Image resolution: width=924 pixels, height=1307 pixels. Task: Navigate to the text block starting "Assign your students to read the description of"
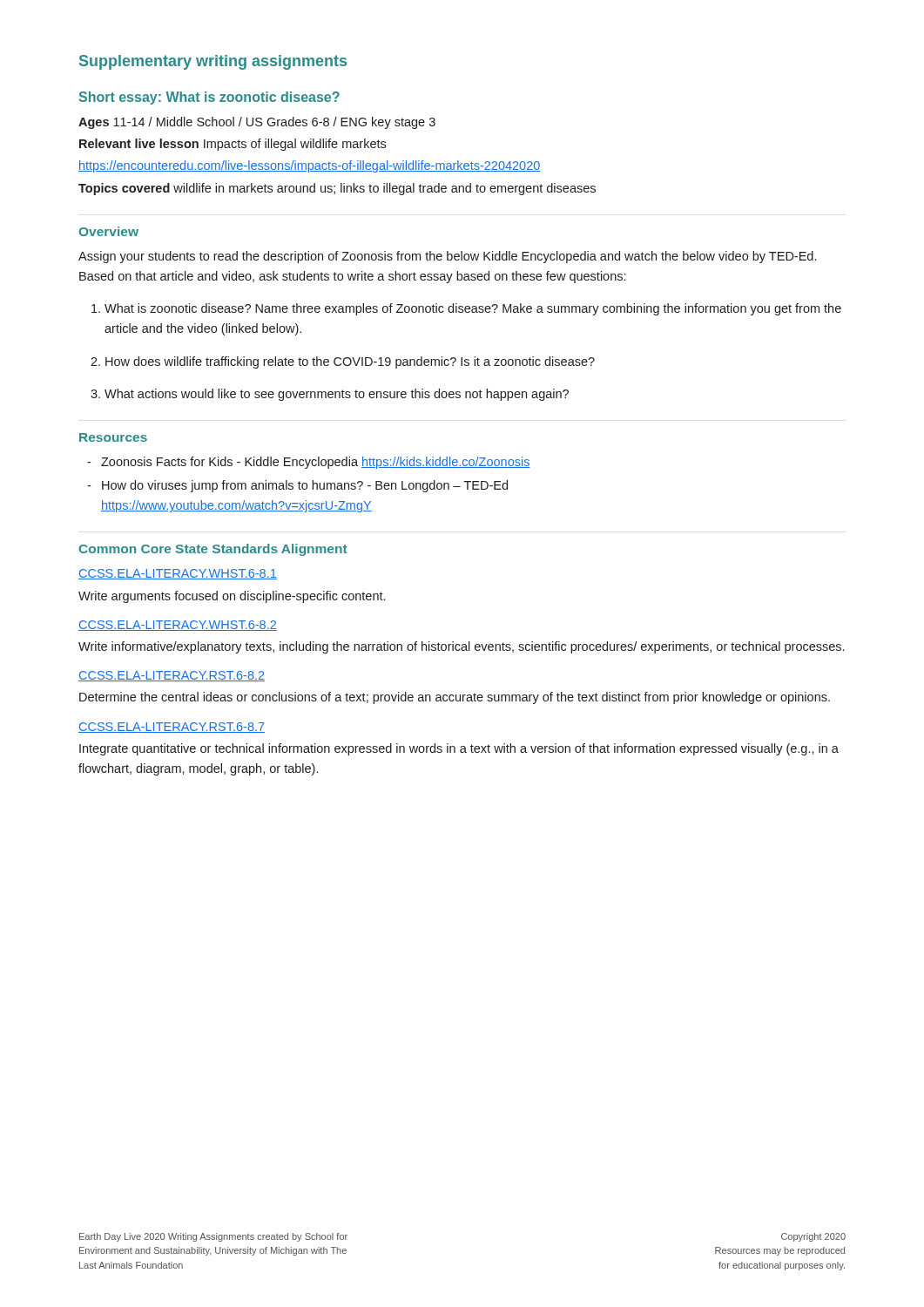pos(448,266)
